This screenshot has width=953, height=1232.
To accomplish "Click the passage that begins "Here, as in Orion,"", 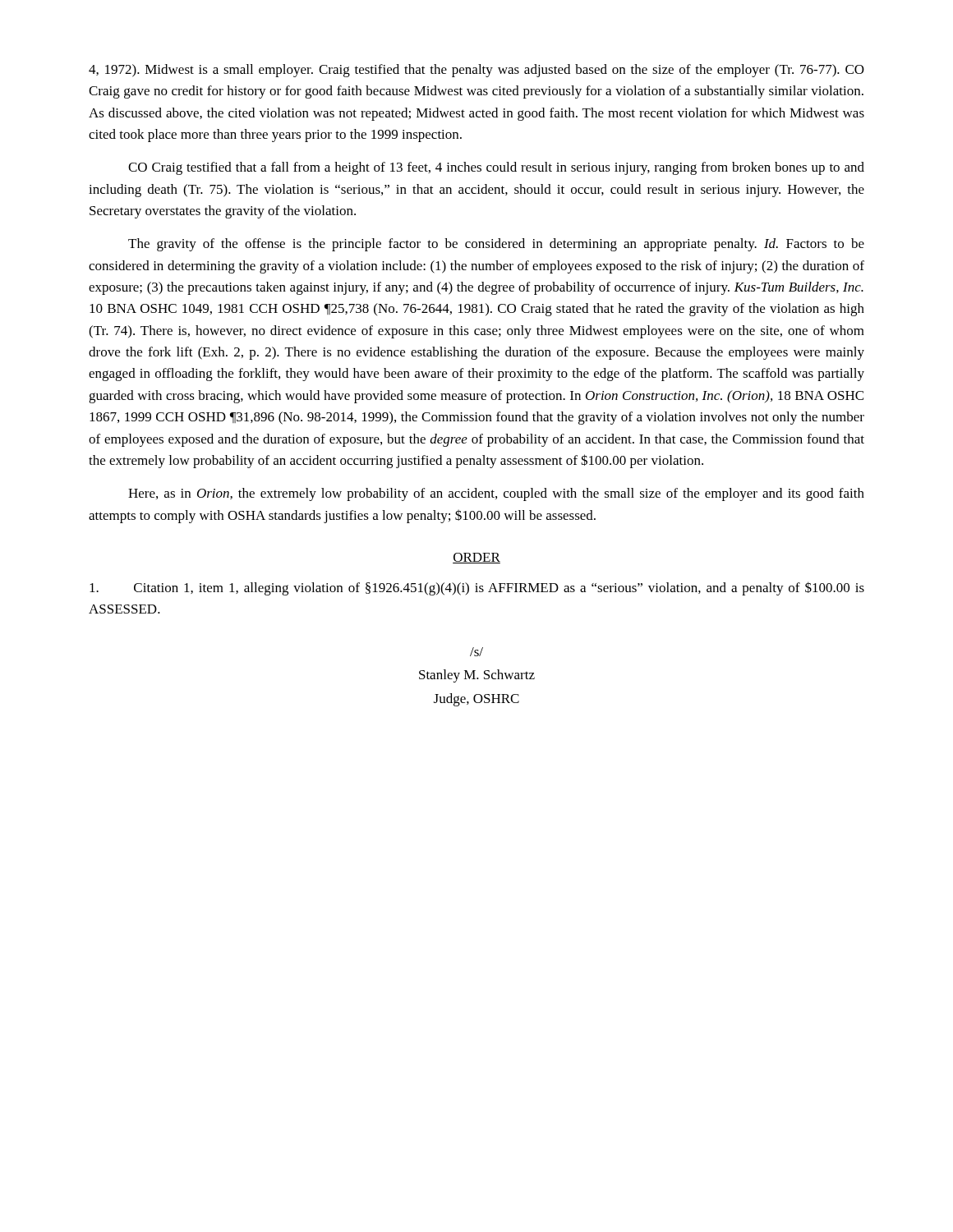I will point(476,504).
